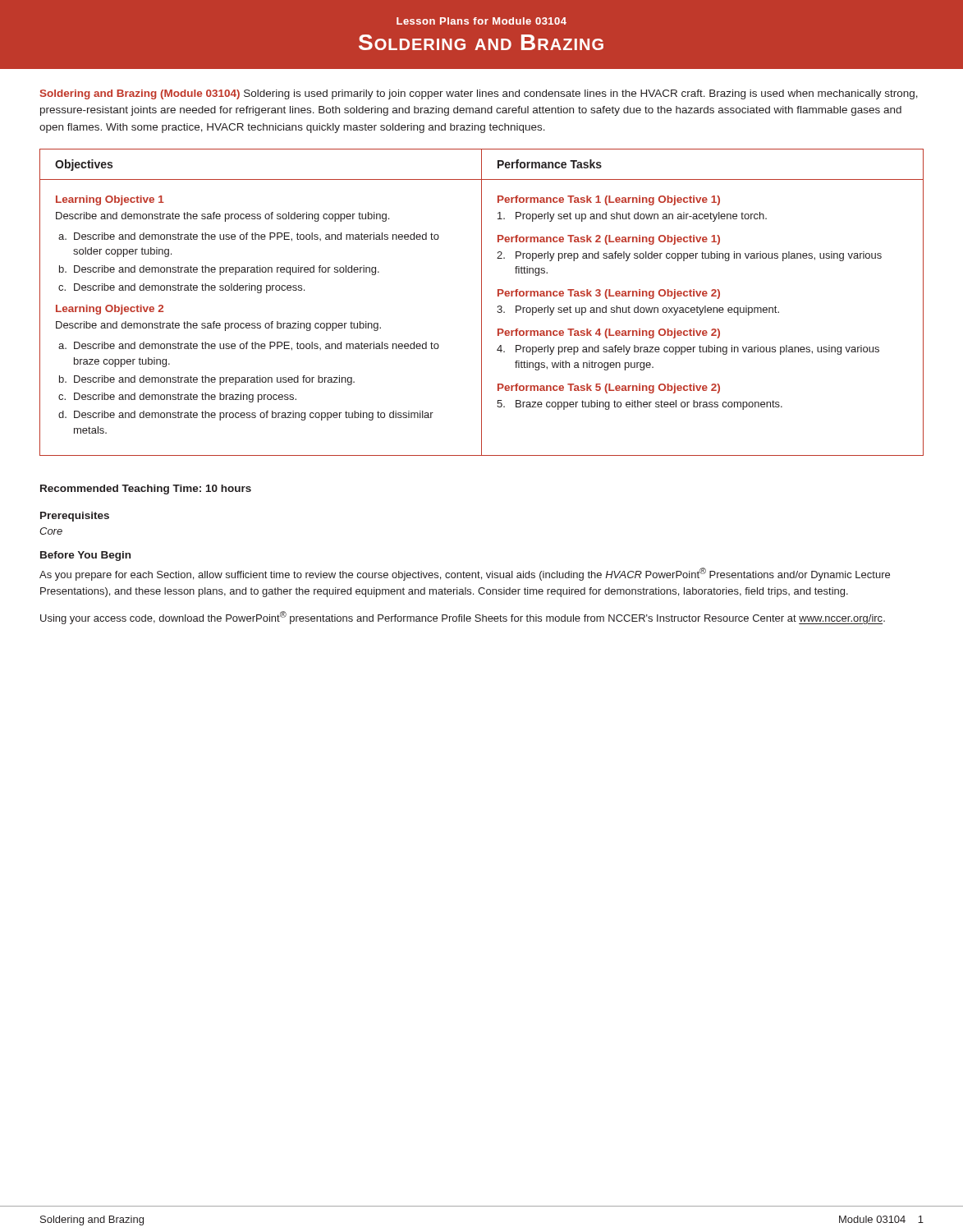Navigate to the passage starting "Using your access code, download"

[x=482, y=618]
